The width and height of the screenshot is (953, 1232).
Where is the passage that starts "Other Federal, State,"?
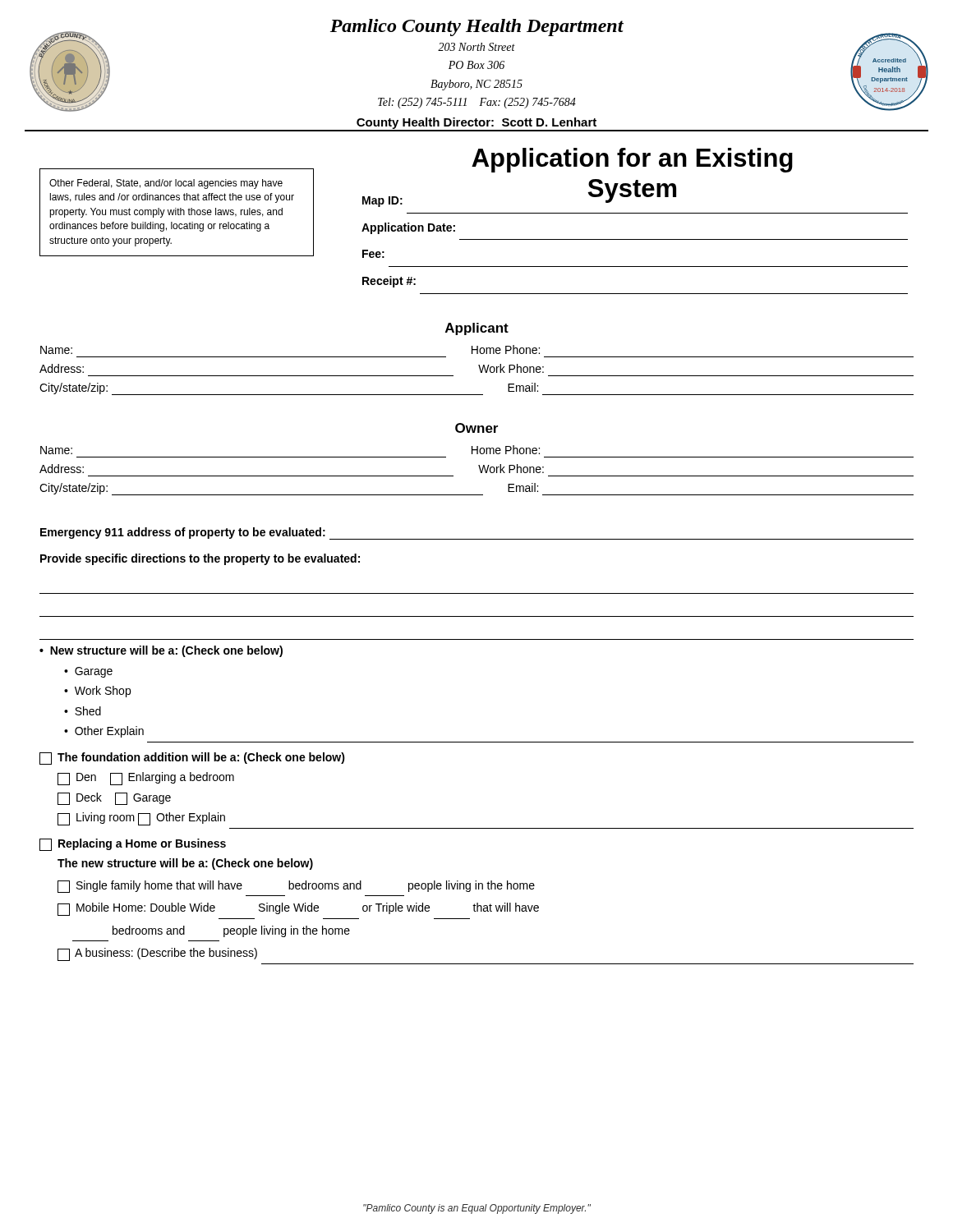tap(172, 212)
